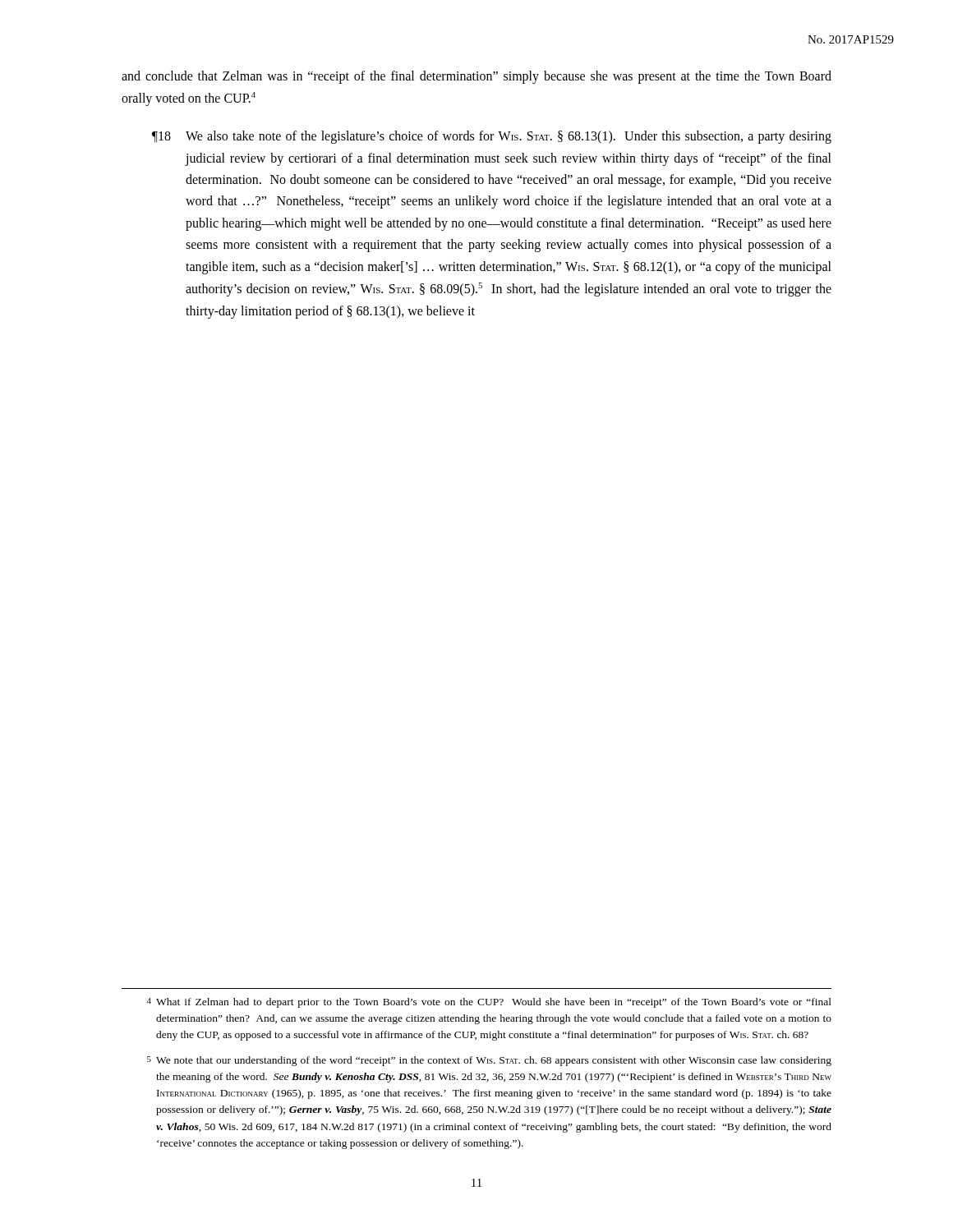Find the text block that reads "and conclude that Zelman was"
Screen dimensions: 1232x953
tap(476, 87)
